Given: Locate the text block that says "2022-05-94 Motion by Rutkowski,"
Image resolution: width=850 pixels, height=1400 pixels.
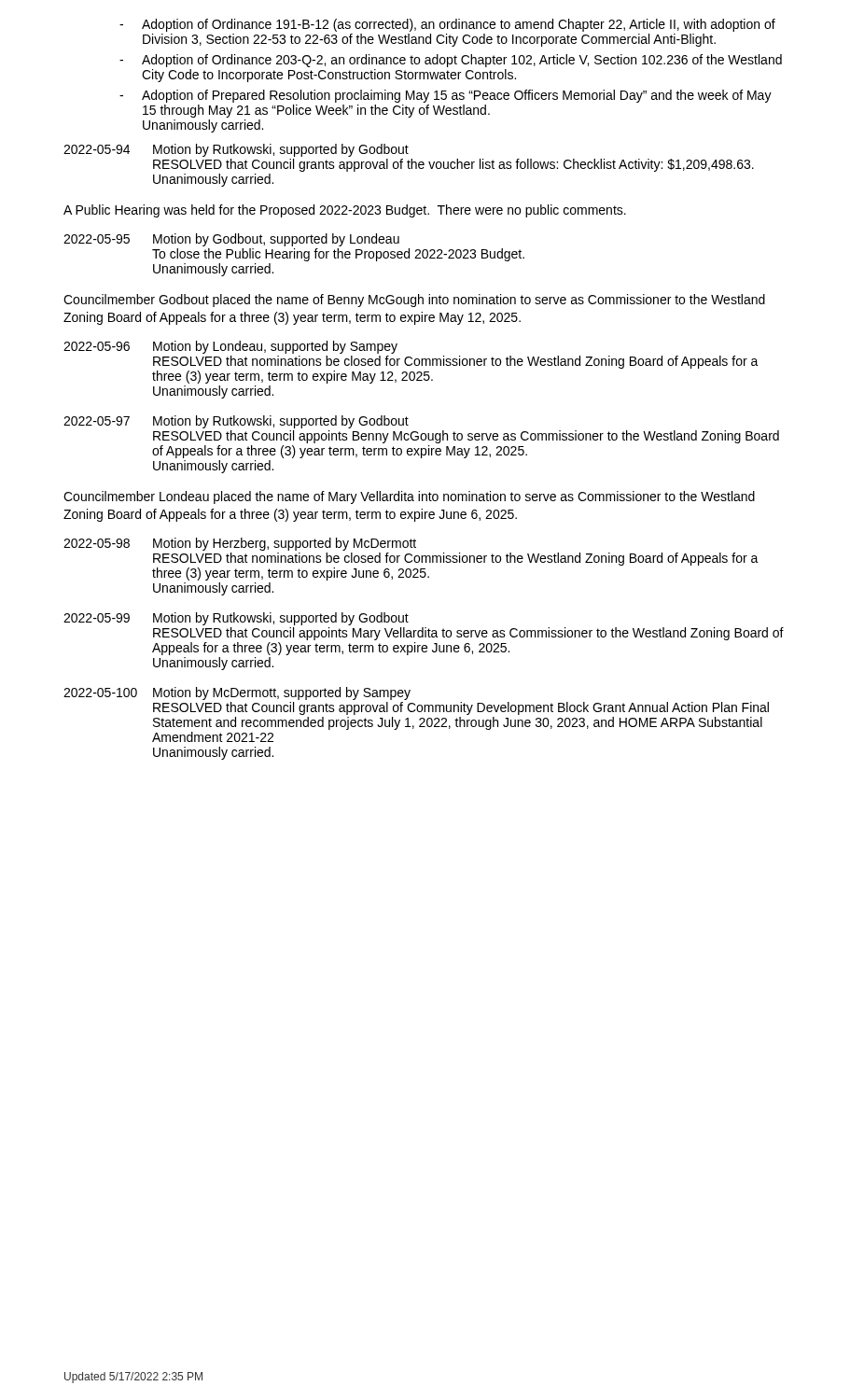Looking at the screenshot, I should point(425,164).
